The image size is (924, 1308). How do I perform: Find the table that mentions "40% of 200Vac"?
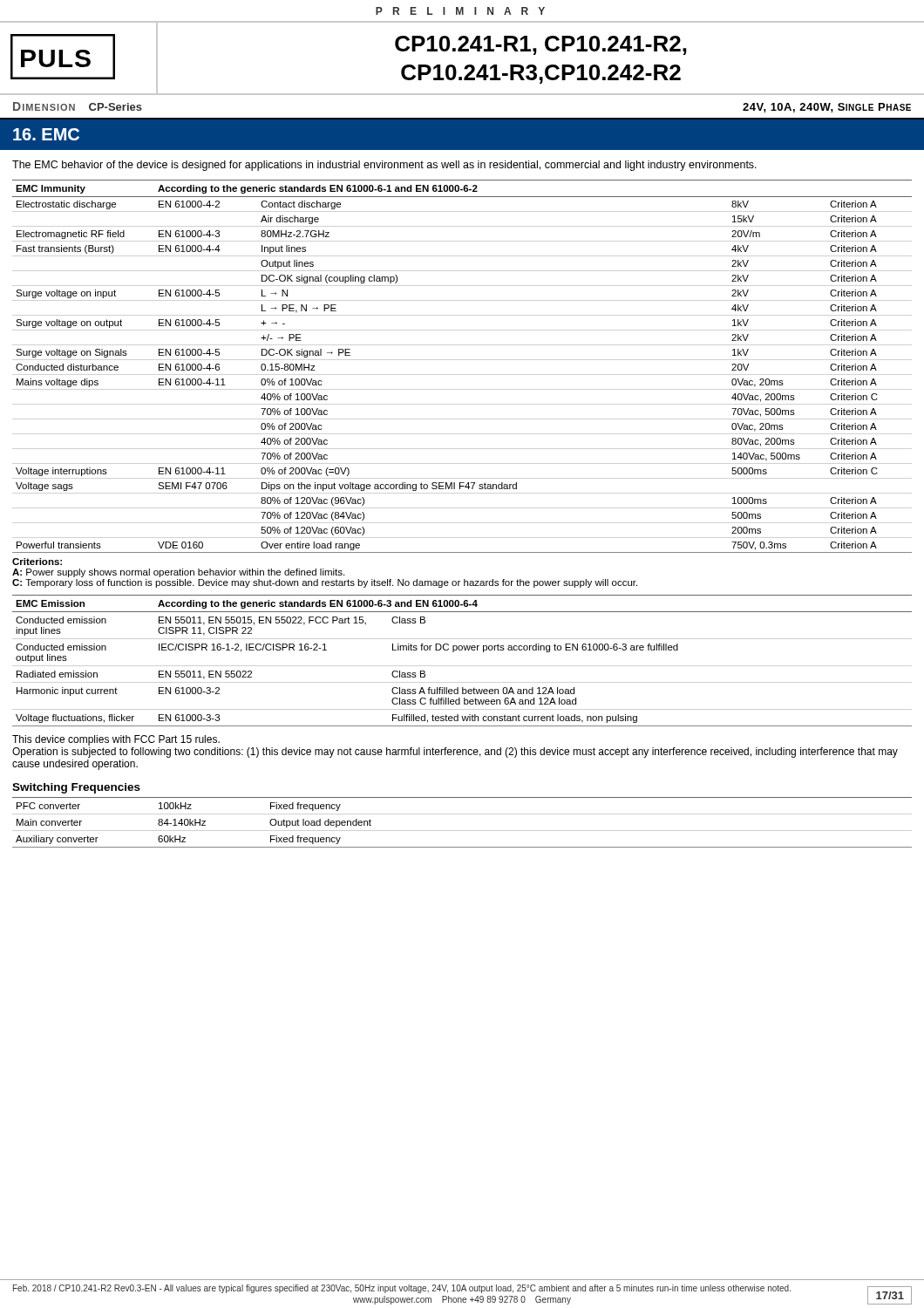click(x=462, y=366)
